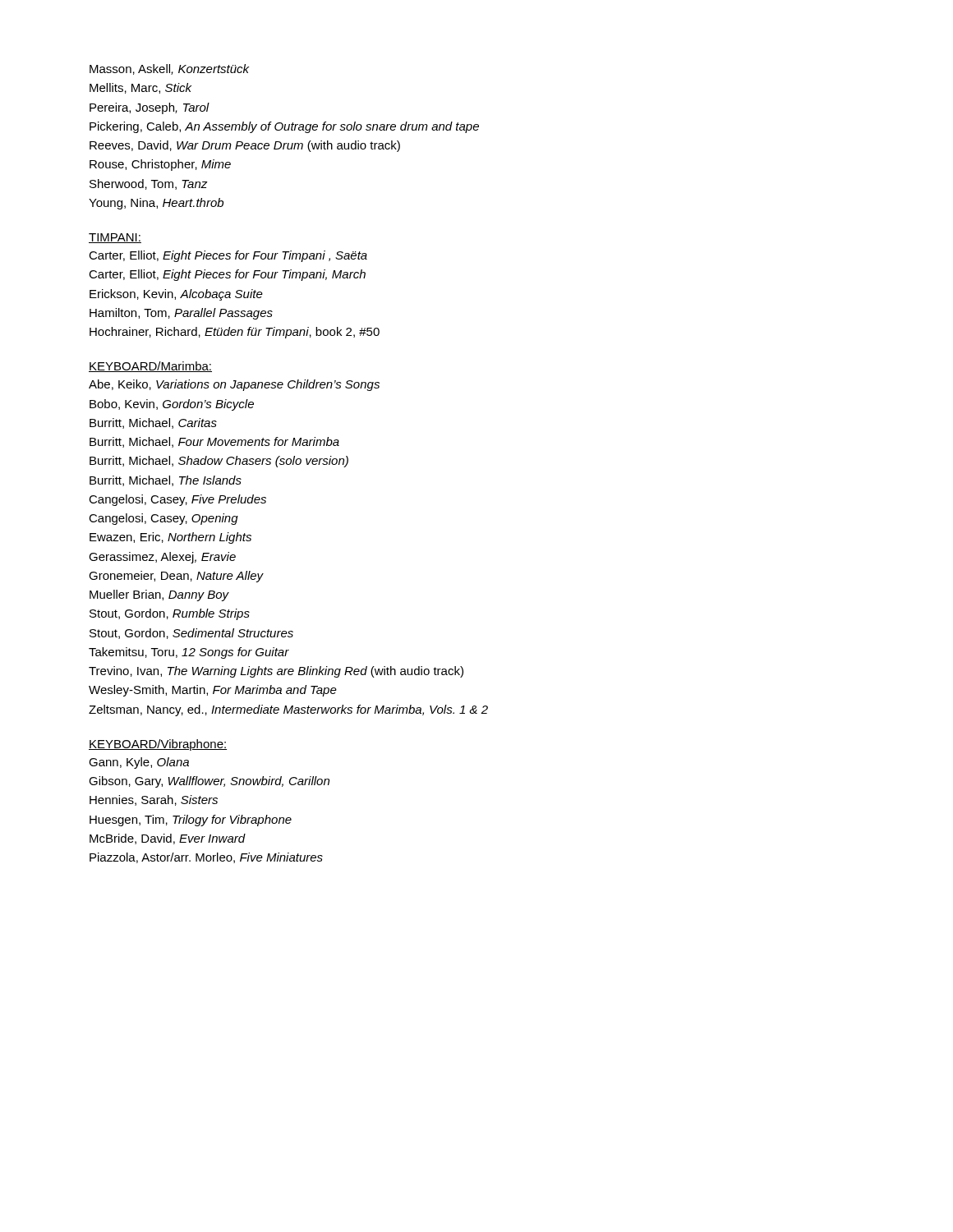953x1232 pixels.
Task: Find the passage starting "Takemitsu, Toru, 12 Songs for"
Action: pyautogui.click(x=189, y=652)
